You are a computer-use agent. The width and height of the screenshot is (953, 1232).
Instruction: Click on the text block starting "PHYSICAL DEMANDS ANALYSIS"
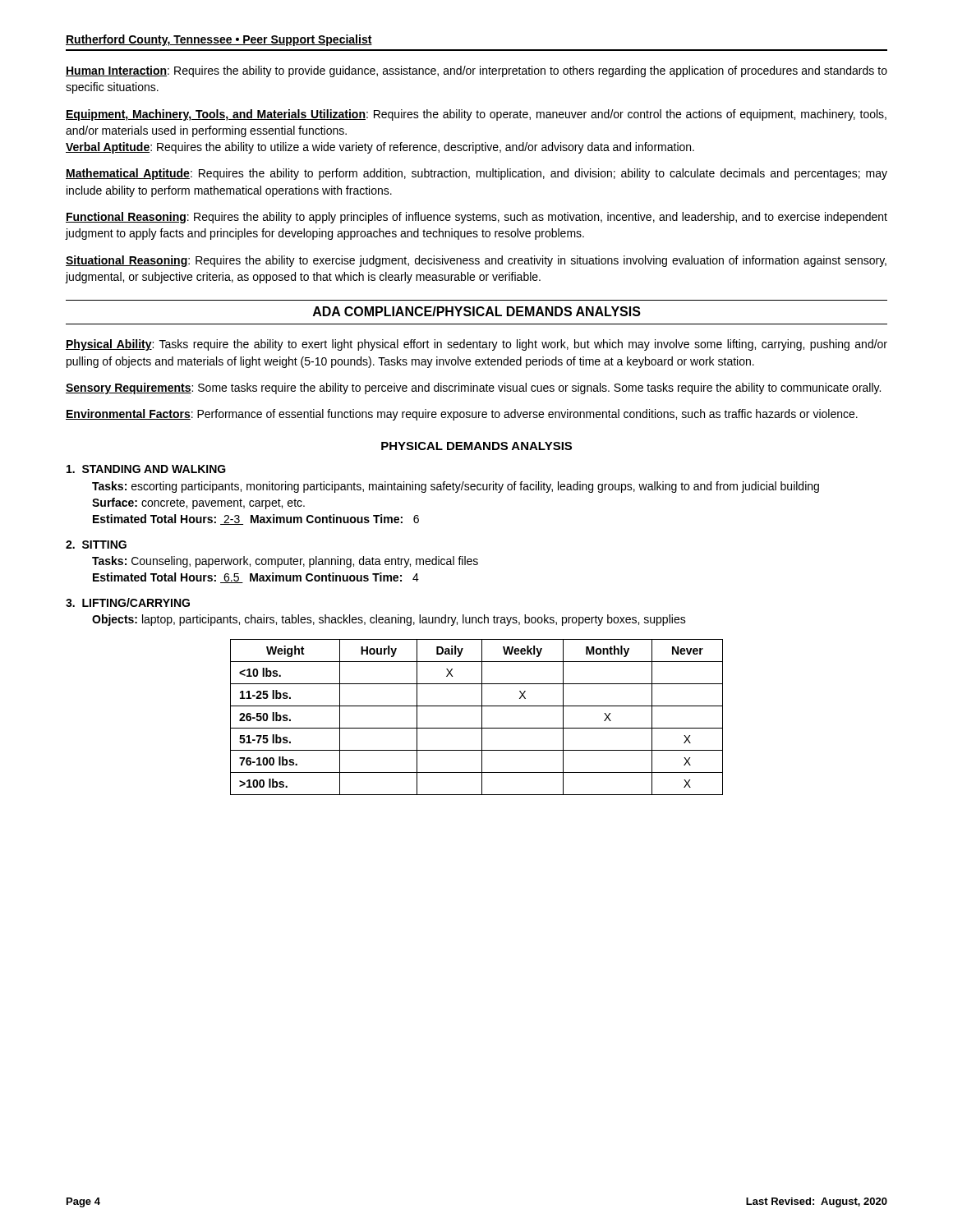[x=476, y=446]
